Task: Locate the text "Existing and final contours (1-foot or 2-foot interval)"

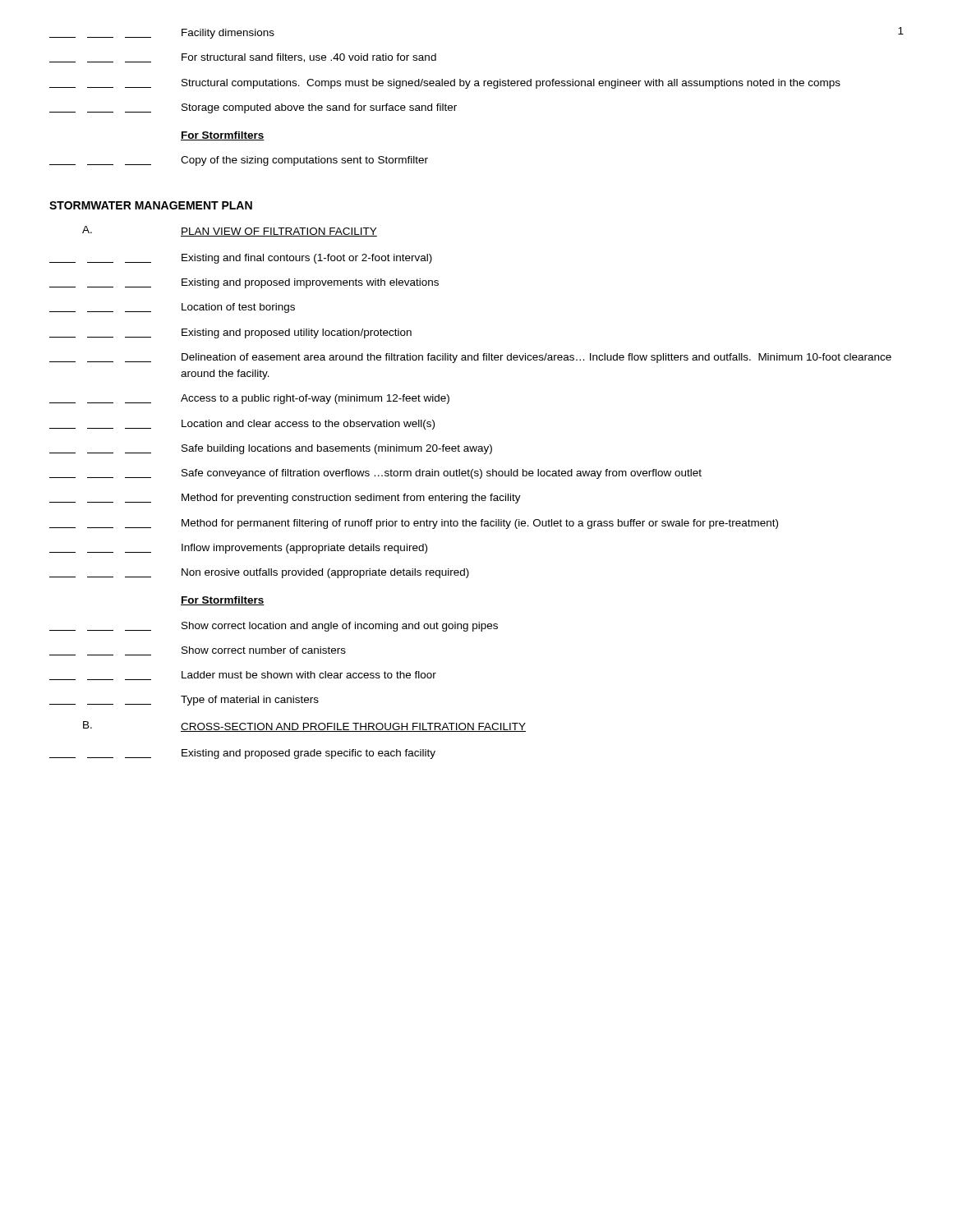Action: (241, 259)
